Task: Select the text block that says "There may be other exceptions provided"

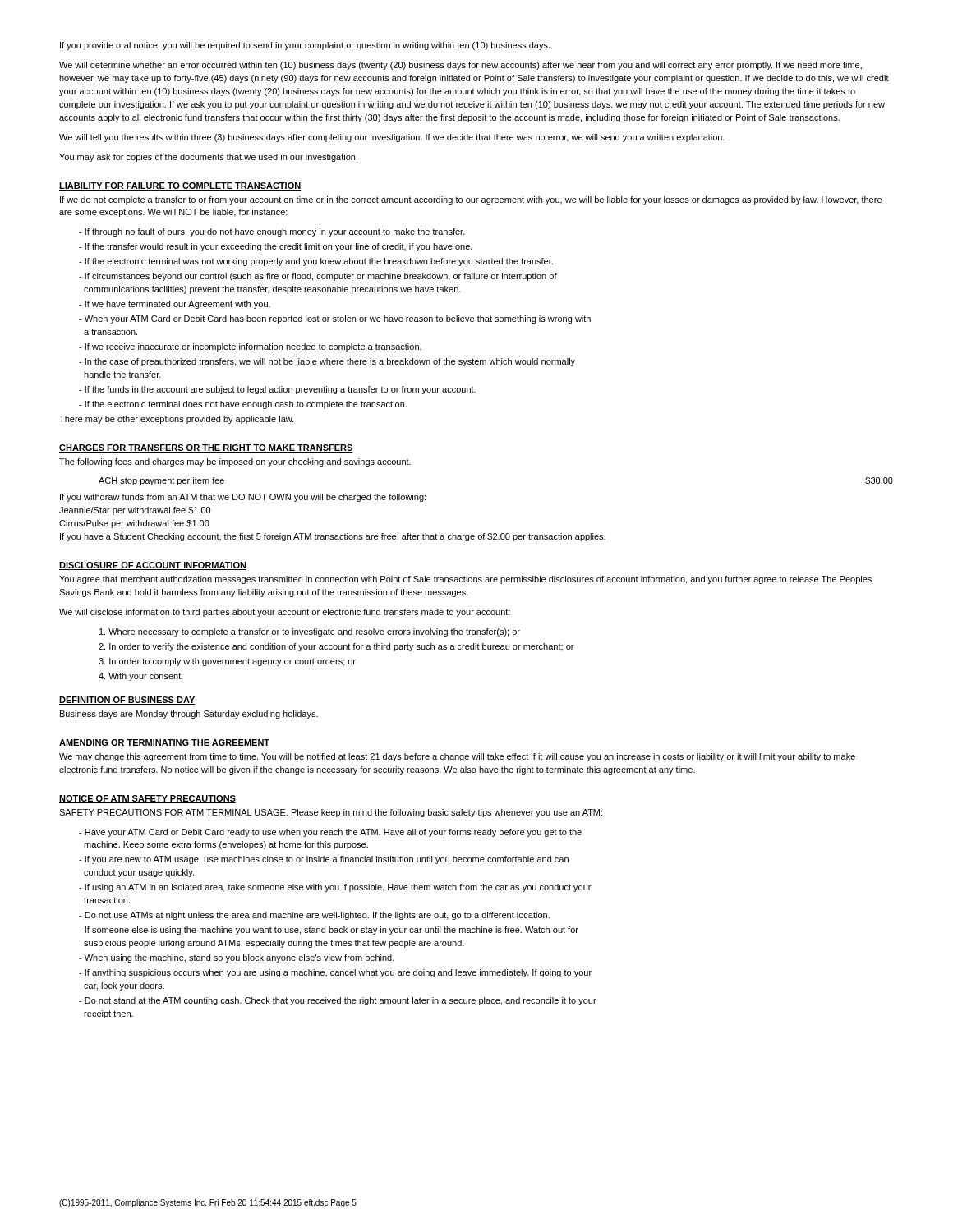Action: coord(176,420)
